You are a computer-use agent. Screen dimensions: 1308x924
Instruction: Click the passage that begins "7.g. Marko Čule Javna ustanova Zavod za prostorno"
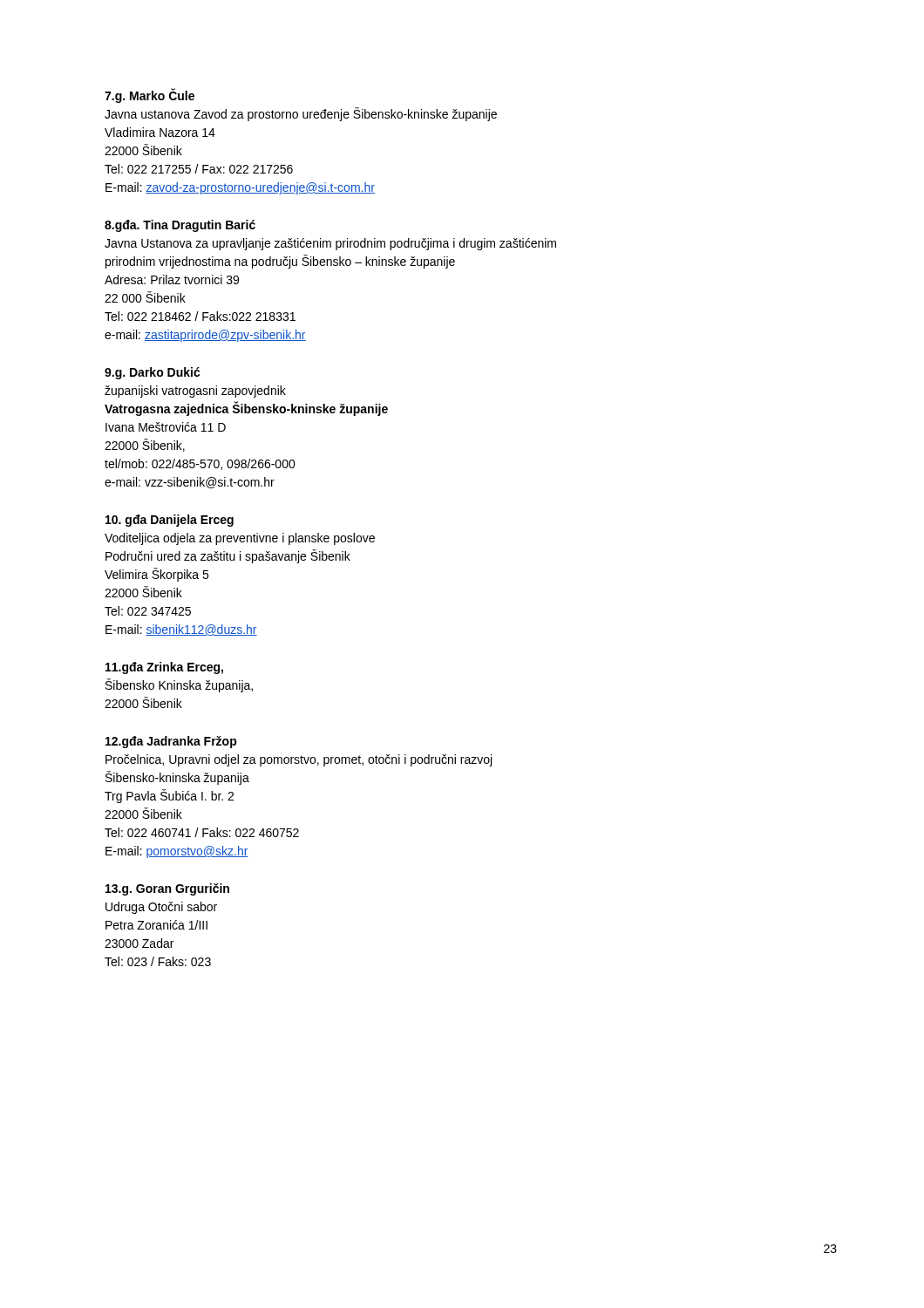(149, 96)
